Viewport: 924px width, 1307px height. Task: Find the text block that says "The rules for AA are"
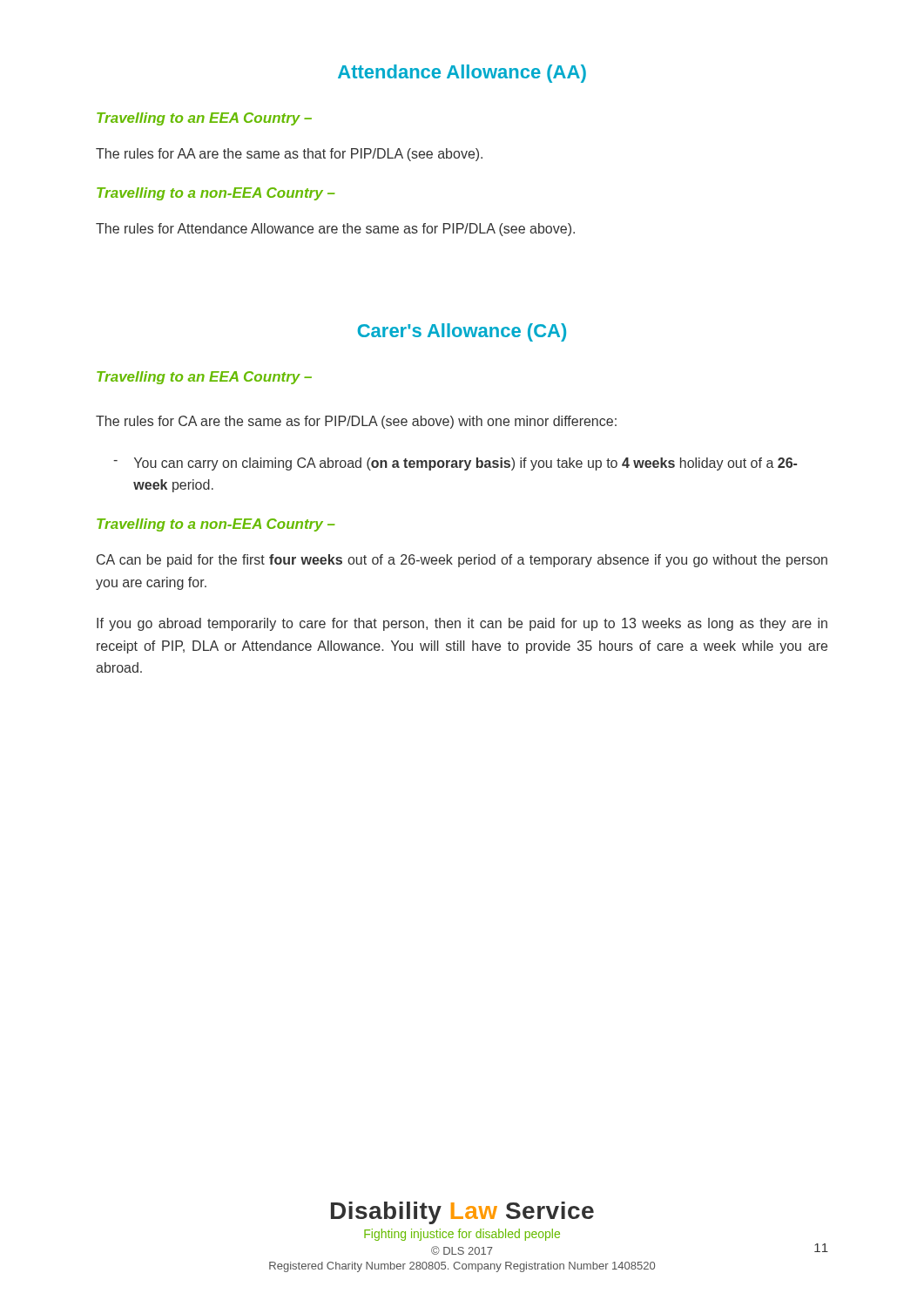[x=290, y=154]
